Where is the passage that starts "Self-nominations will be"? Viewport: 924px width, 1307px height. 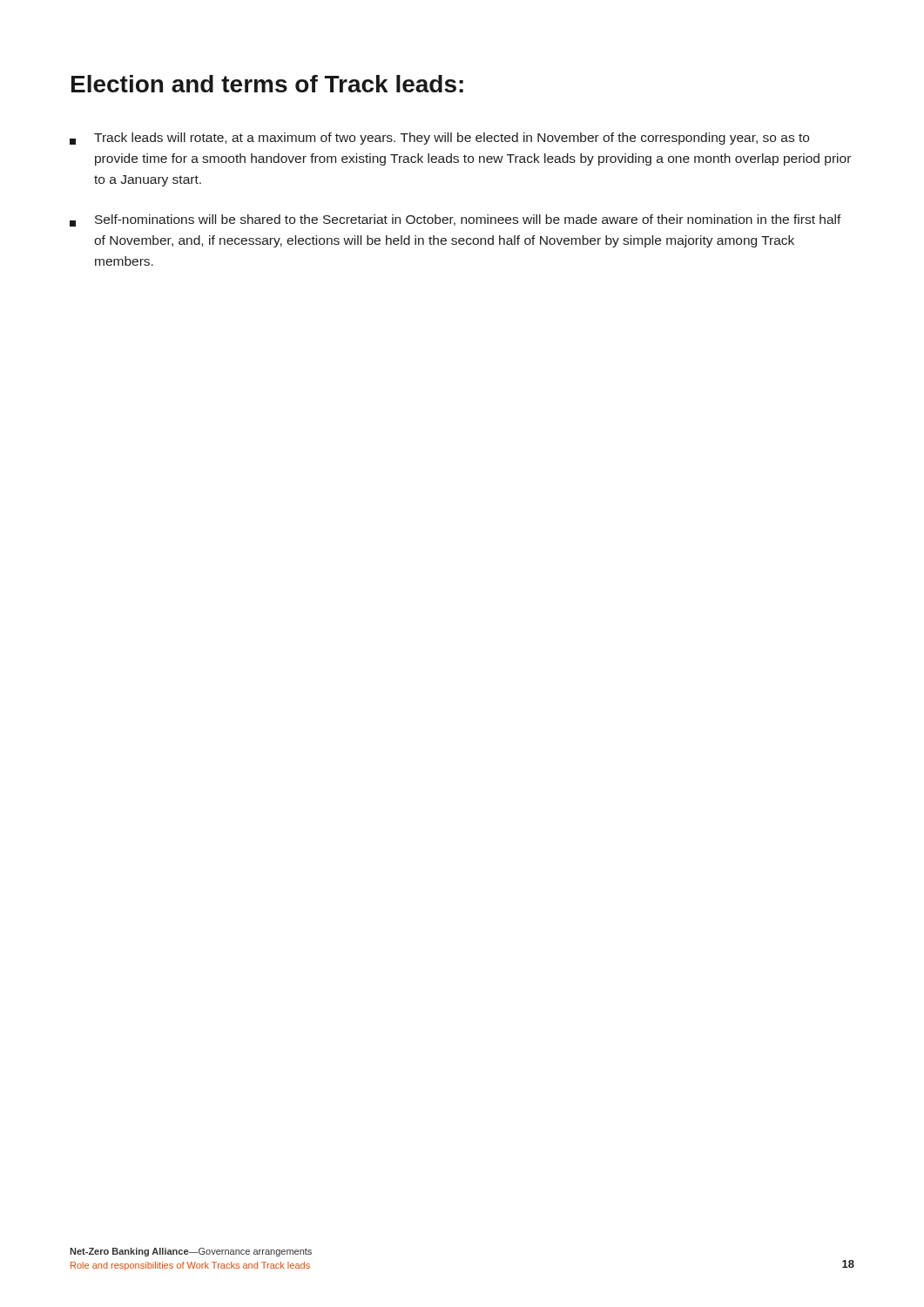pyautogui.click(x=462, y=240)
